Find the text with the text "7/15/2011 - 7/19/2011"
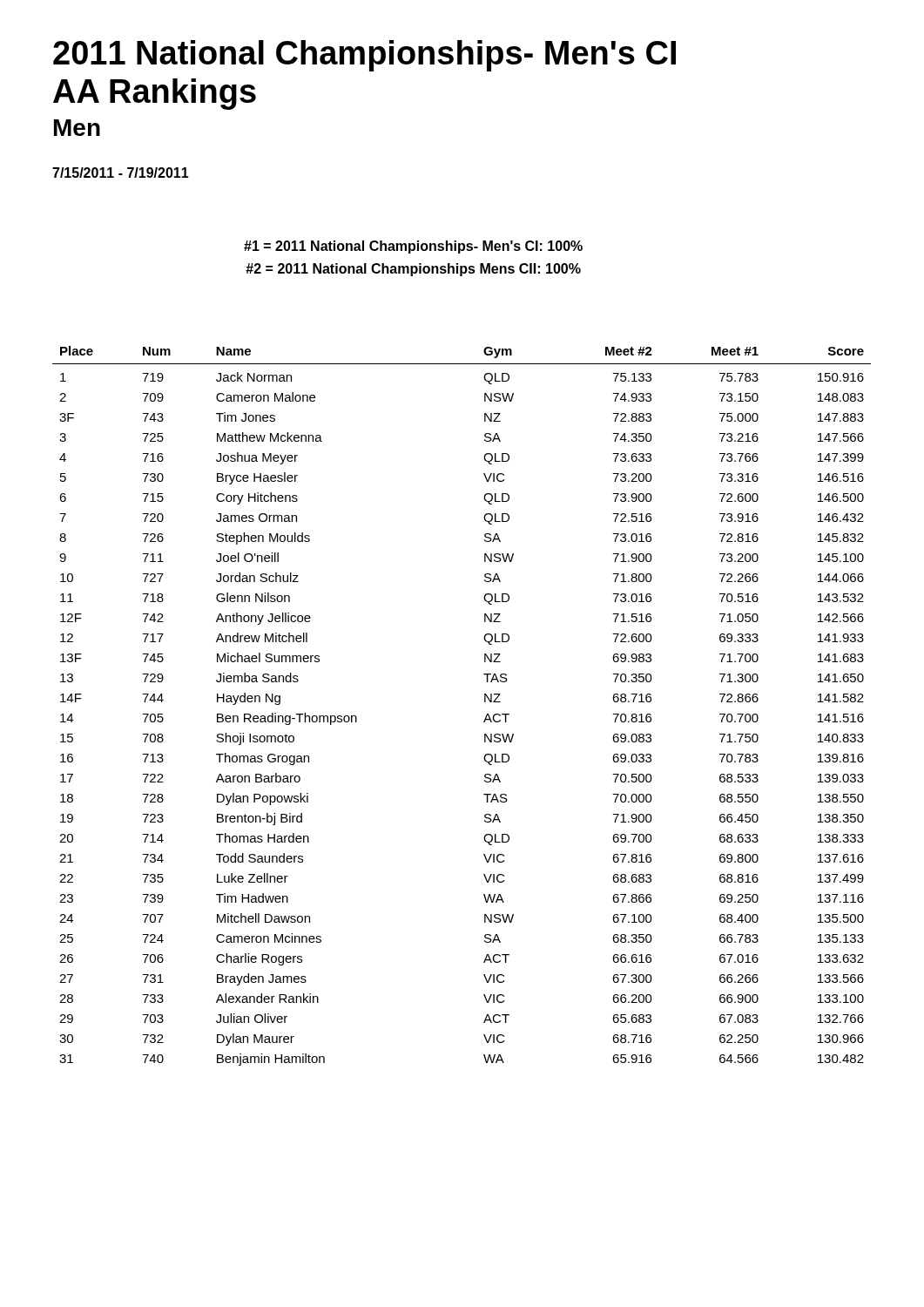The image size is (924, 1307). pos(120,173)
